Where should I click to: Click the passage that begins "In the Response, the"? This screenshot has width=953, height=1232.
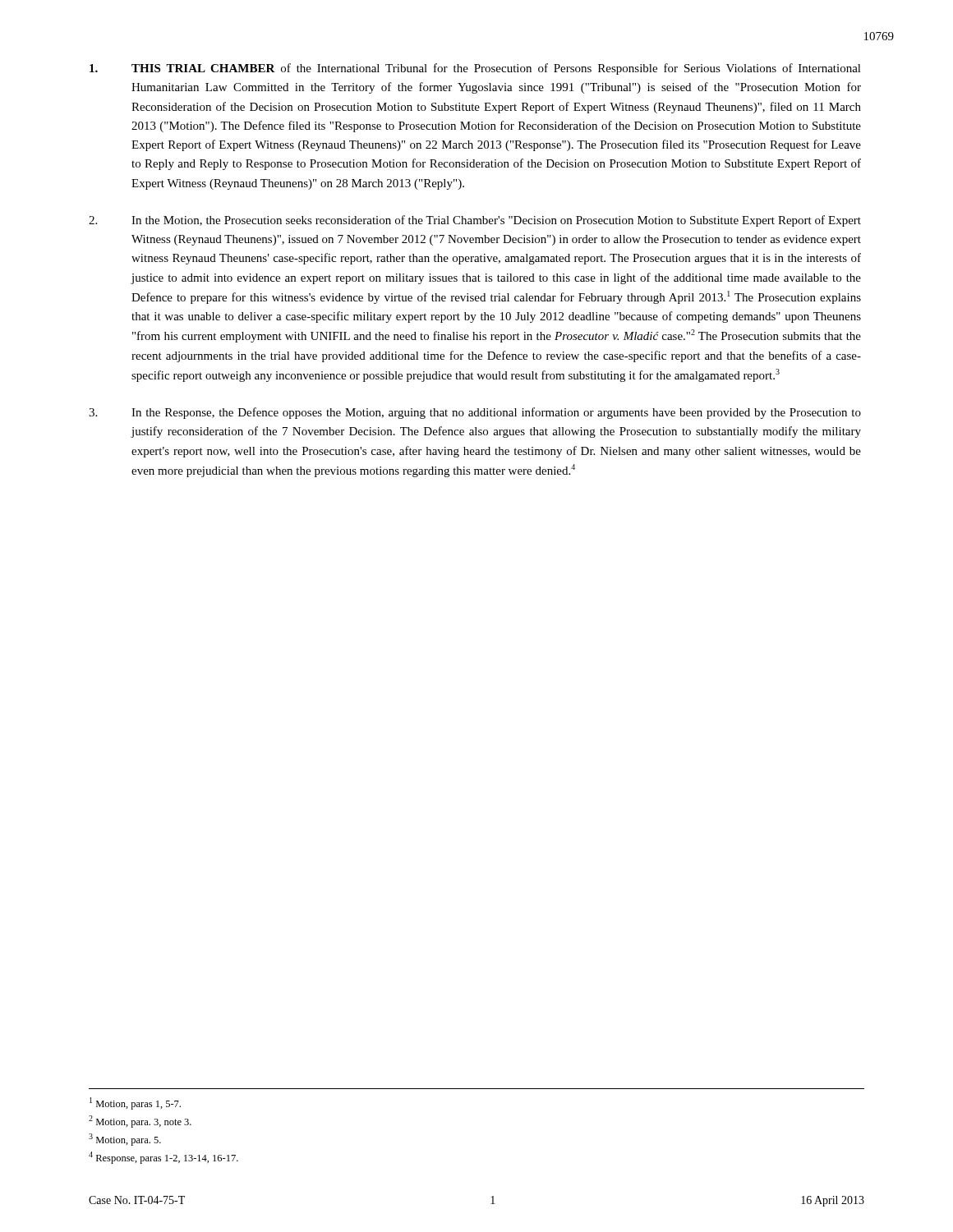pyautogui.click(x=476, y=442)
